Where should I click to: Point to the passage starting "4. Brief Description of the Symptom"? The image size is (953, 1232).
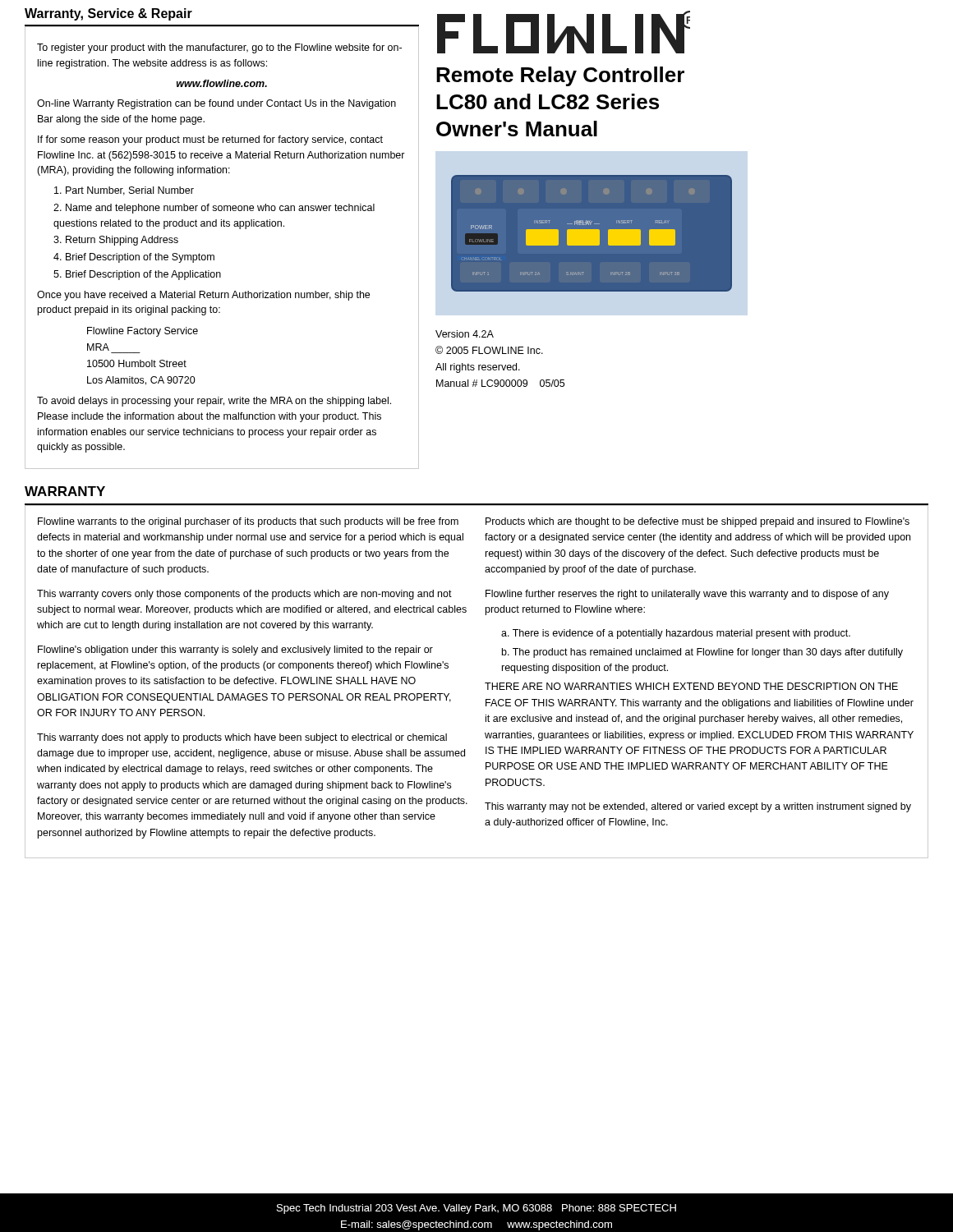134,257
